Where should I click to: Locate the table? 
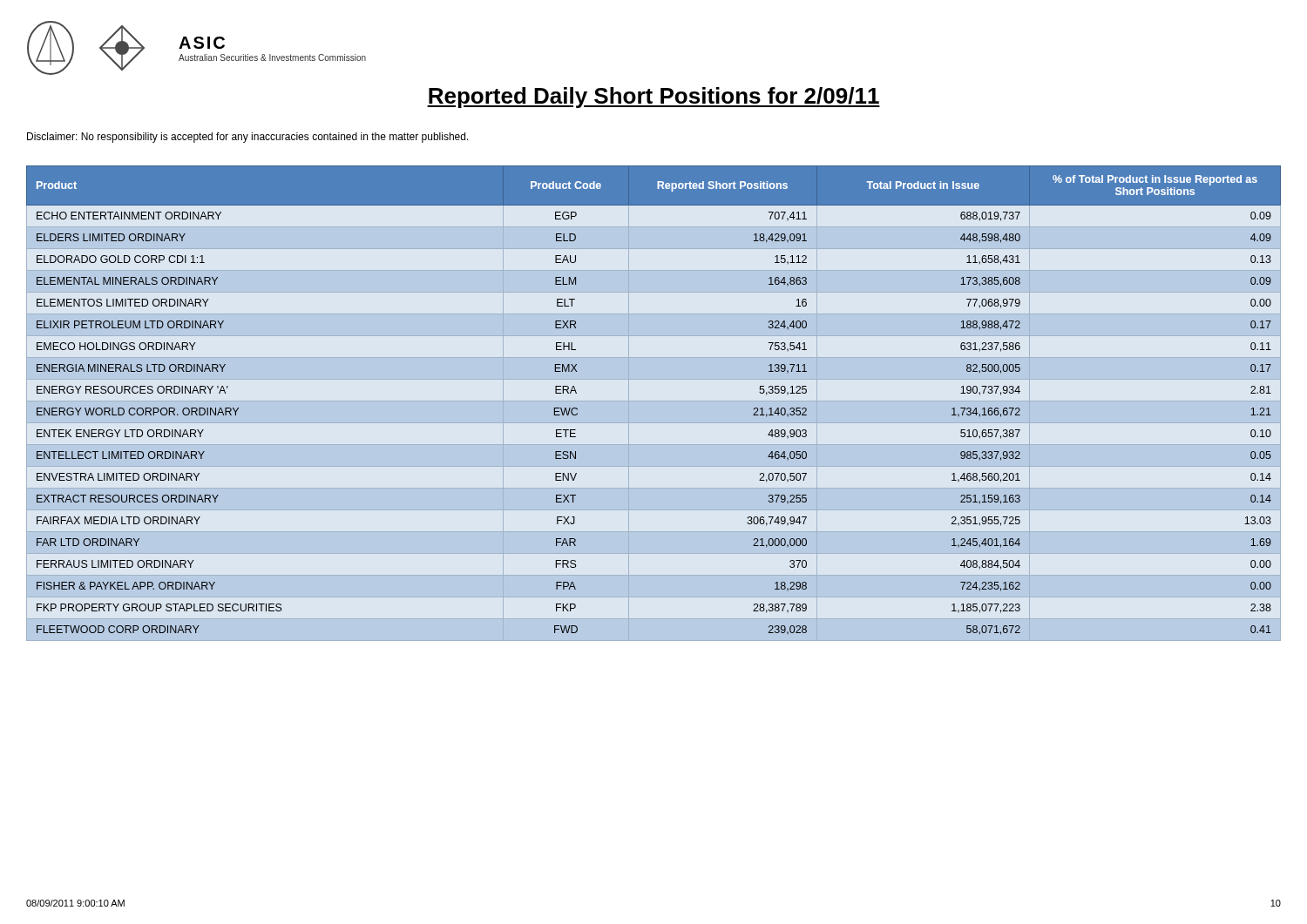654,403
